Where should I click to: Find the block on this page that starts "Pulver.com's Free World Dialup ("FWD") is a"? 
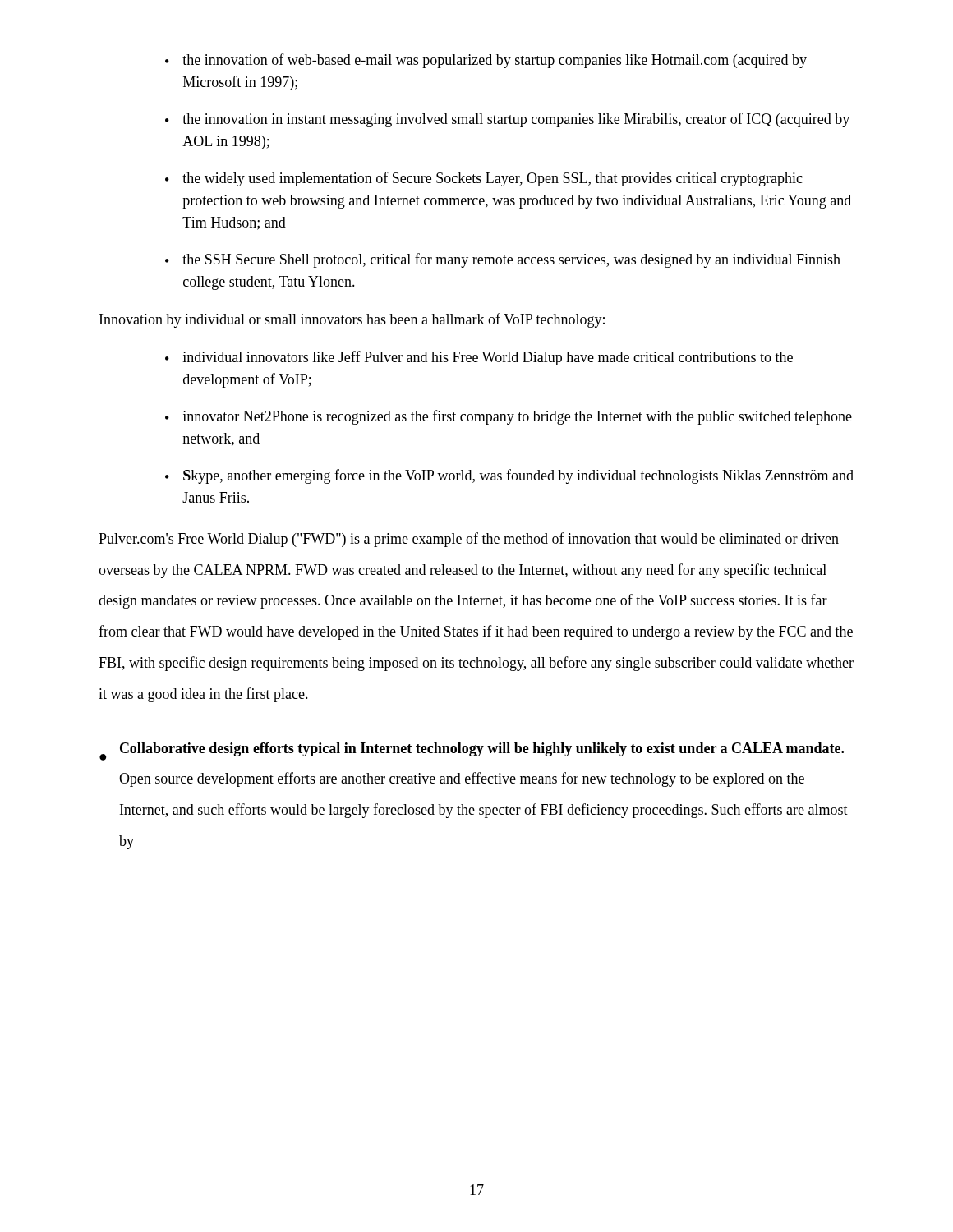coord(476,616)
